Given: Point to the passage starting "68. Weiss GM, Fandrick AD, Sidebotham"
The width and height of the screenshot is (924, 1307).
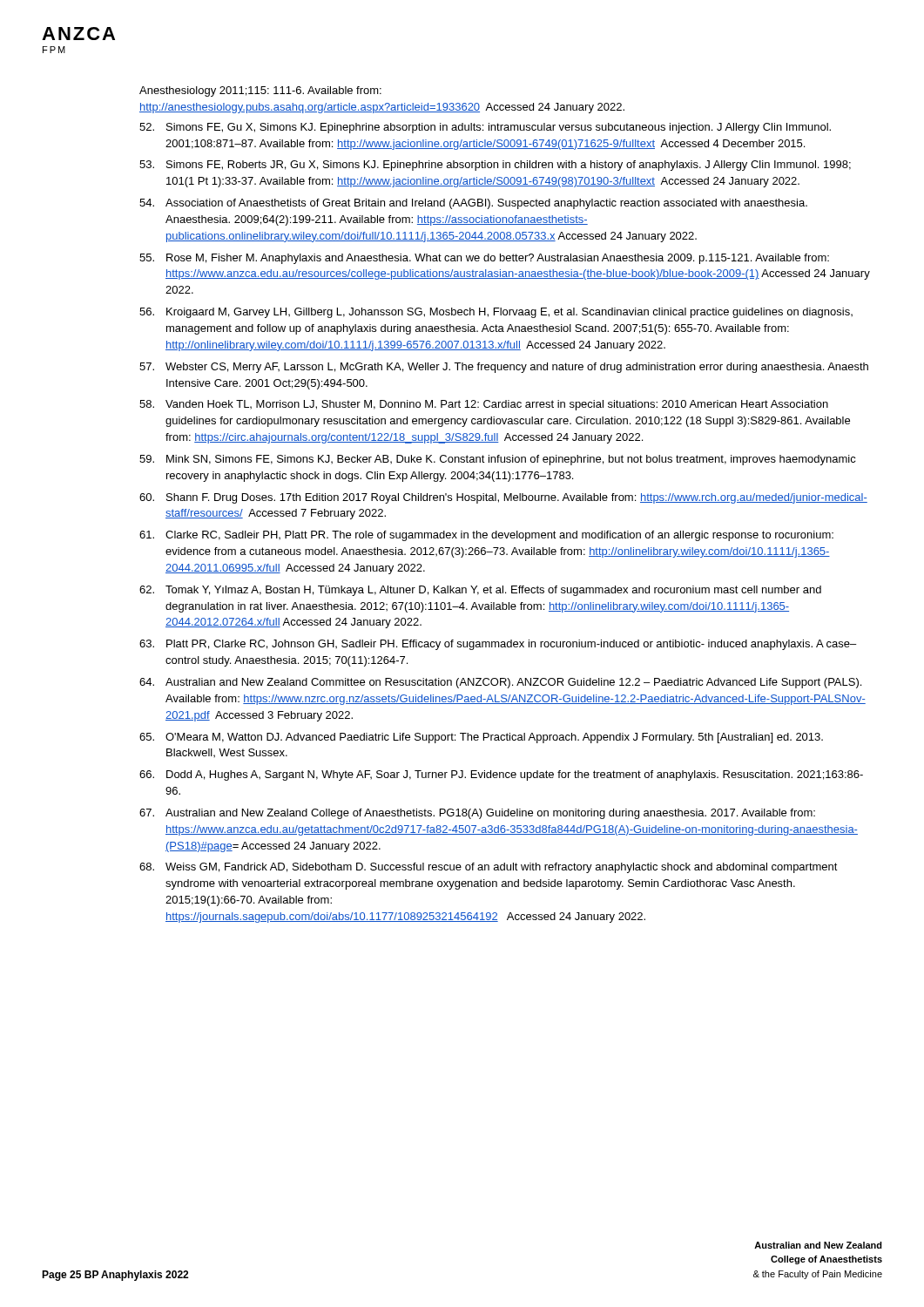Looking at the screenshot, I should pyautogui.click(x=506, y=892).
